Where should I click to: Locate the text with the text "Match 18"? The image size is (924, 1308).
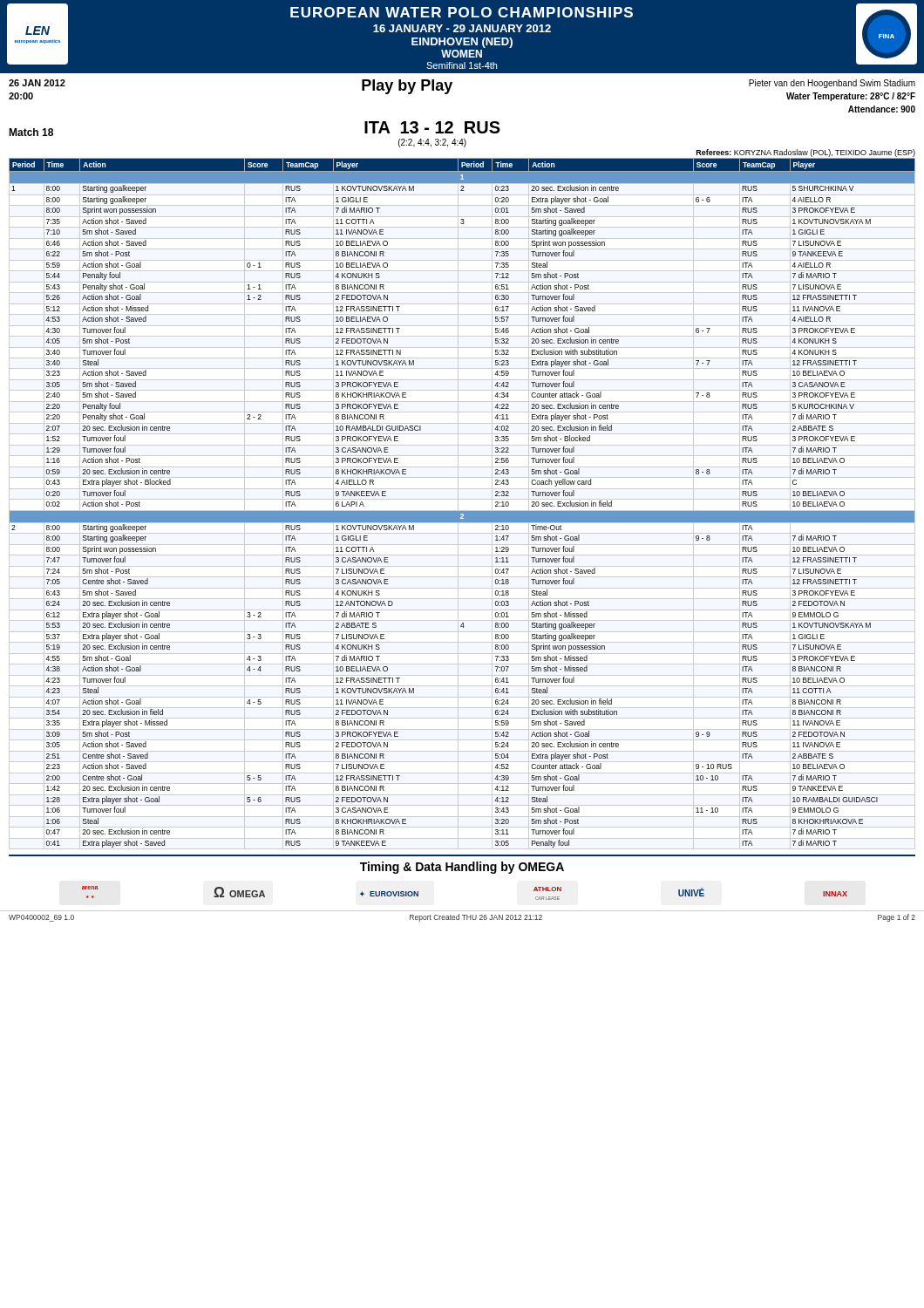(31, 133)
